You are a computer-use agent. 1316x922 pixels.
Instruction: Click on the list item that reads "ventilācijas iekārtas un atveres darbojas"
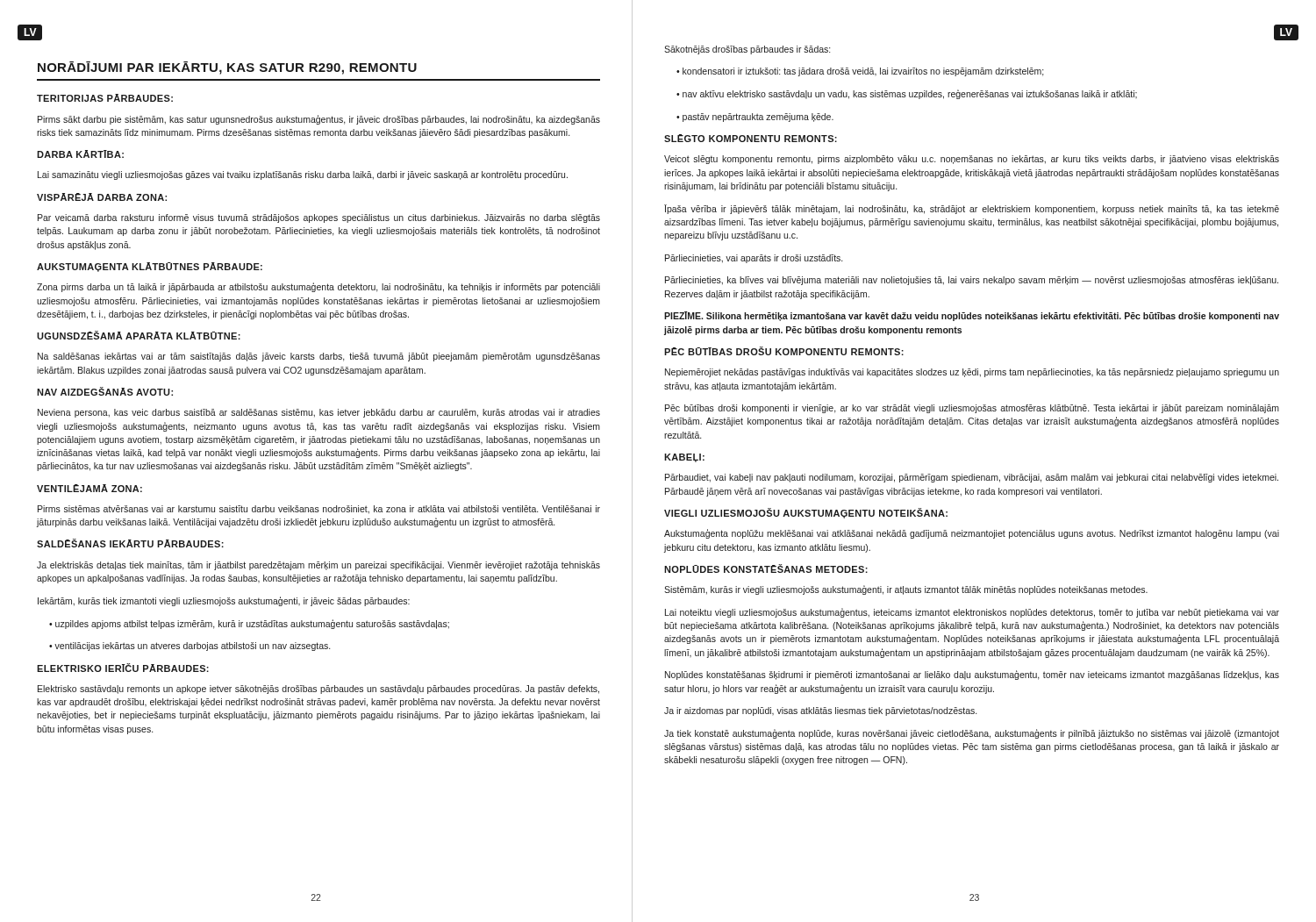[x=325, y=646]
